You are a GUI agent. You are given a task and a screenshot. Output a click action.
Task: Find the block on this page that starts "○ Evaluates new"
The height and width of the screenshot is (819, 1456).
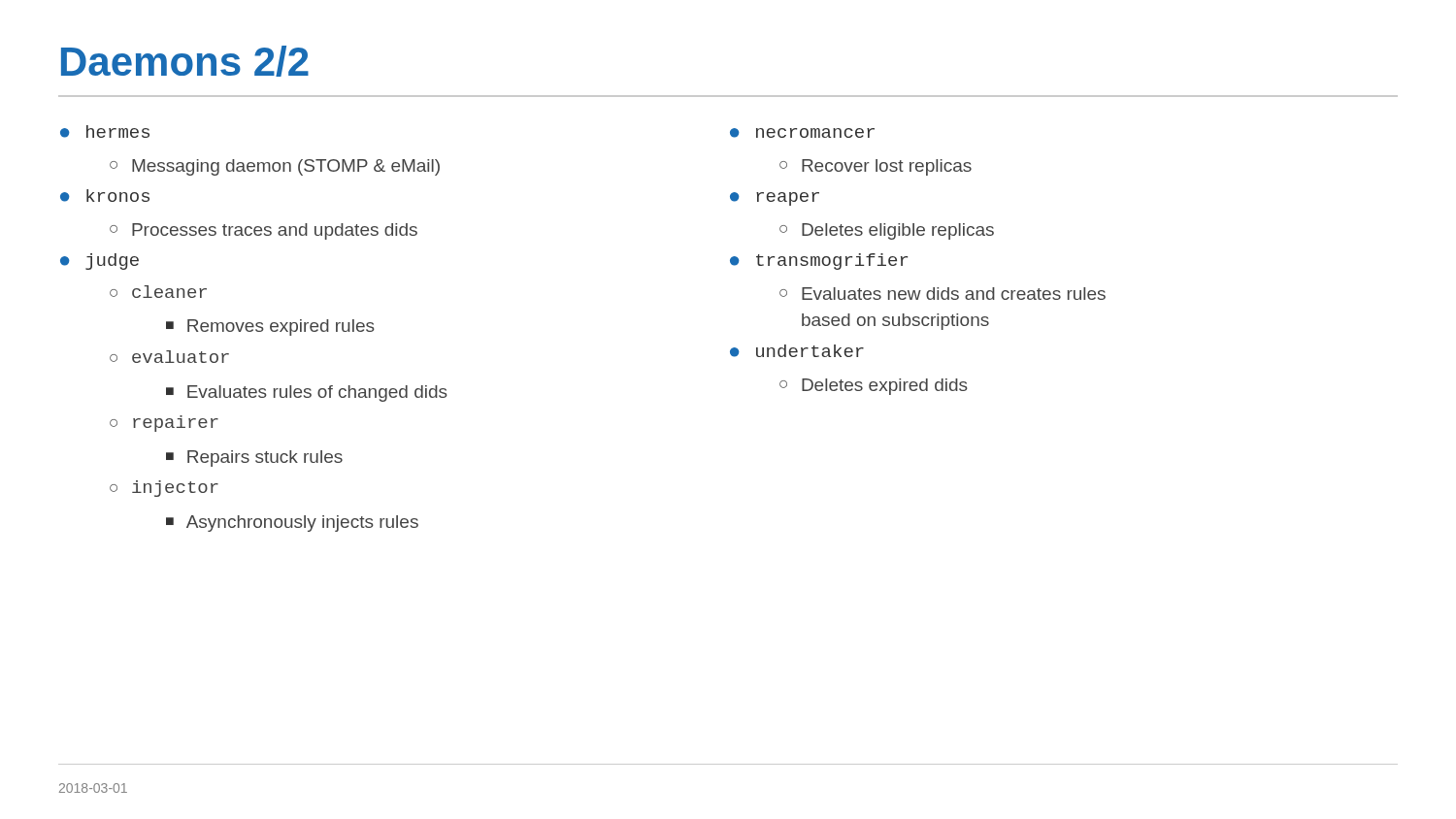point(942,307)
